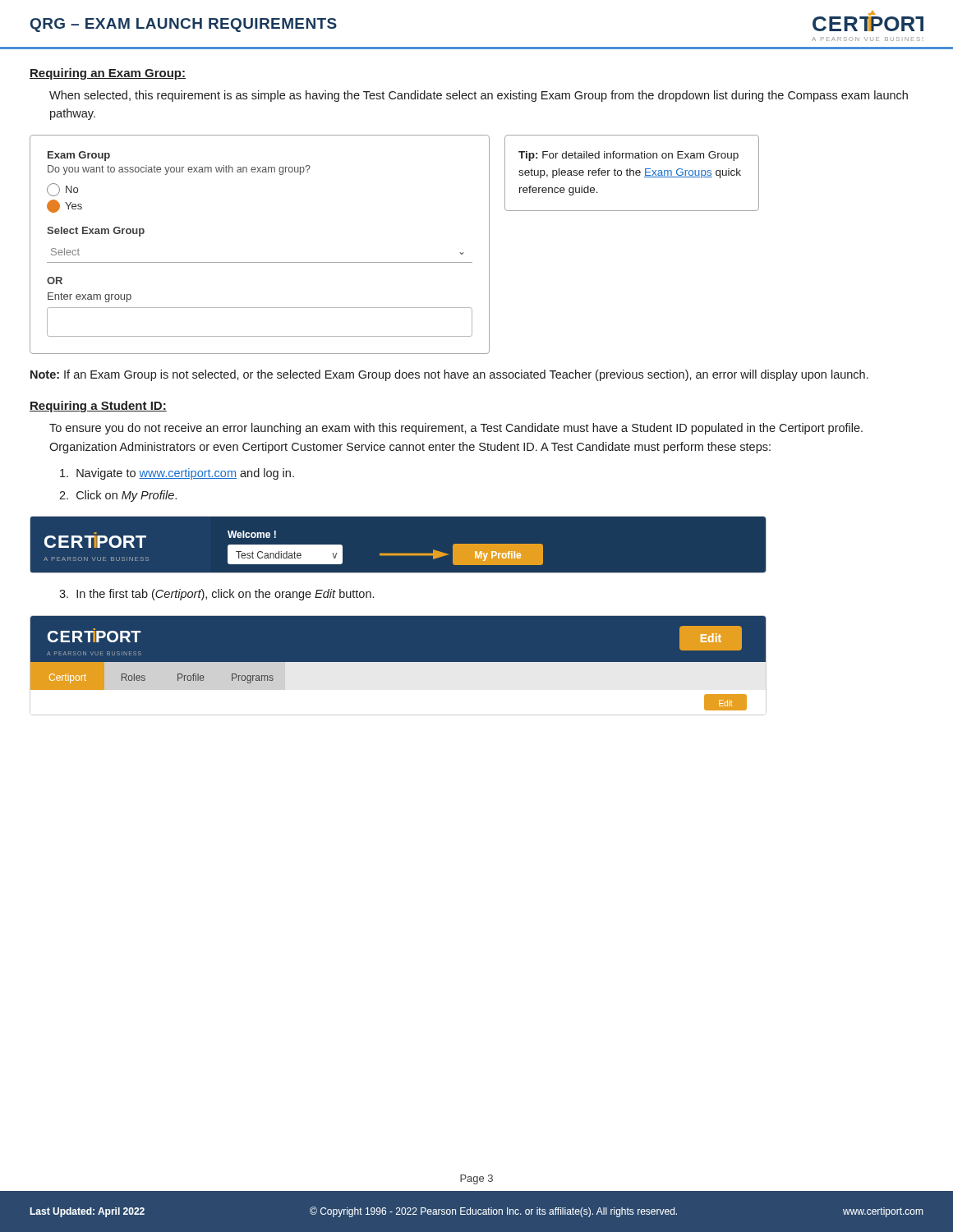
Task: Point to "Requiring a Student ID:"
Action: [98, 406]
